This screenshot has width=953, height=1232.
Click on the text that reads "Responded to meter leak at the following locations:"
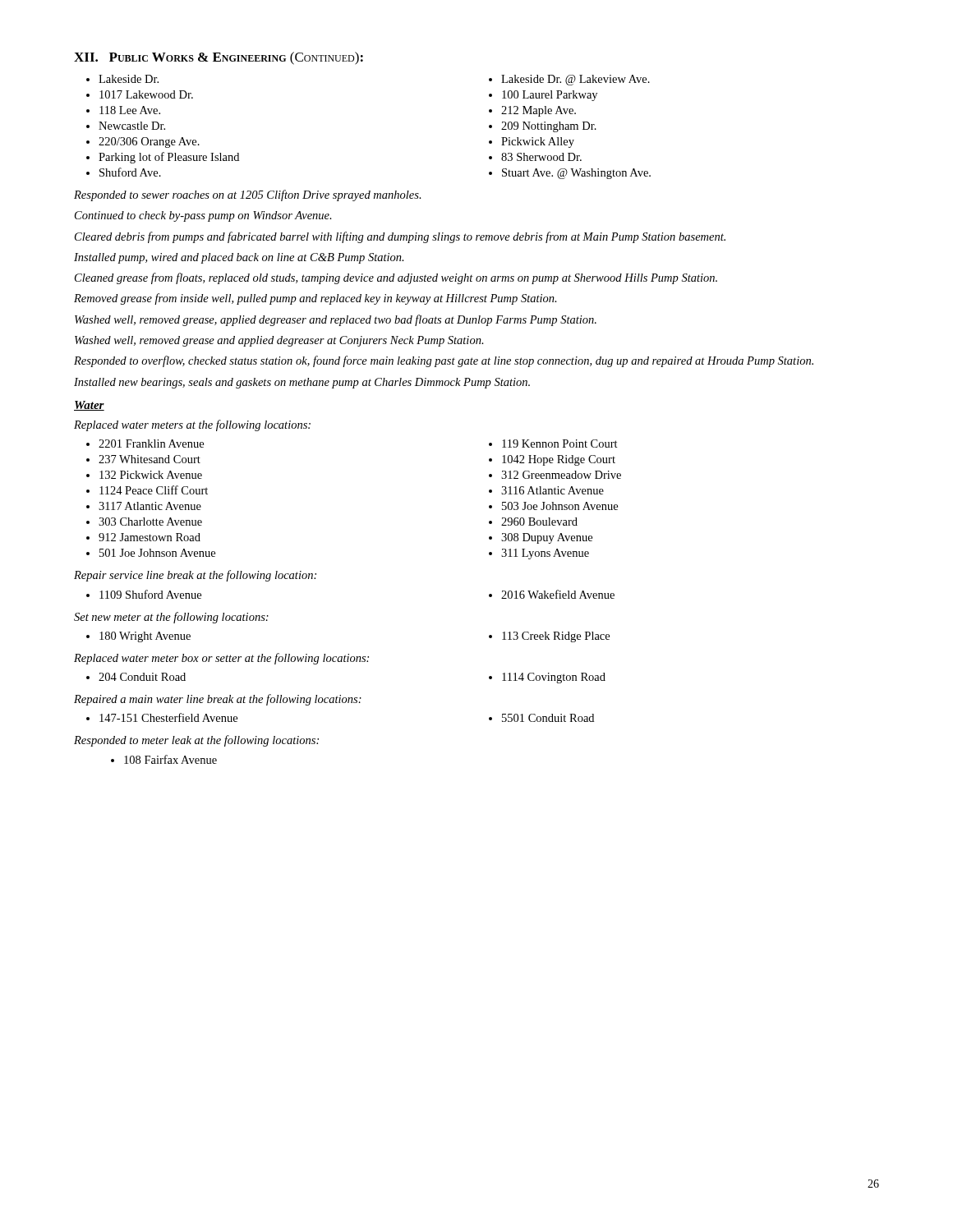tap(197, 740)
